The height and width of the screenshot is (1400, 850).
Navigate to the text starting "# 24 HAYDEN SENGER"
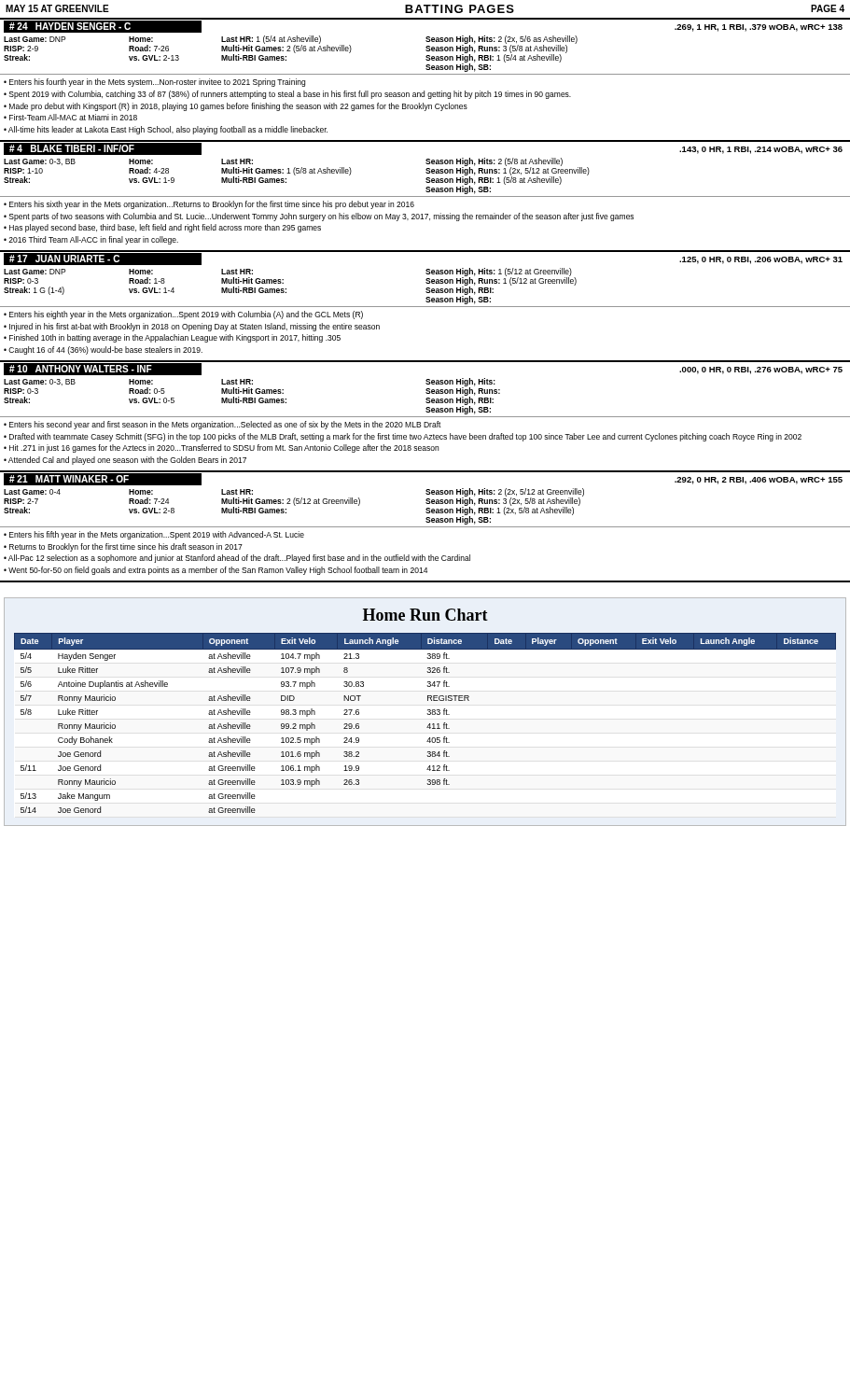pos(425,47)
